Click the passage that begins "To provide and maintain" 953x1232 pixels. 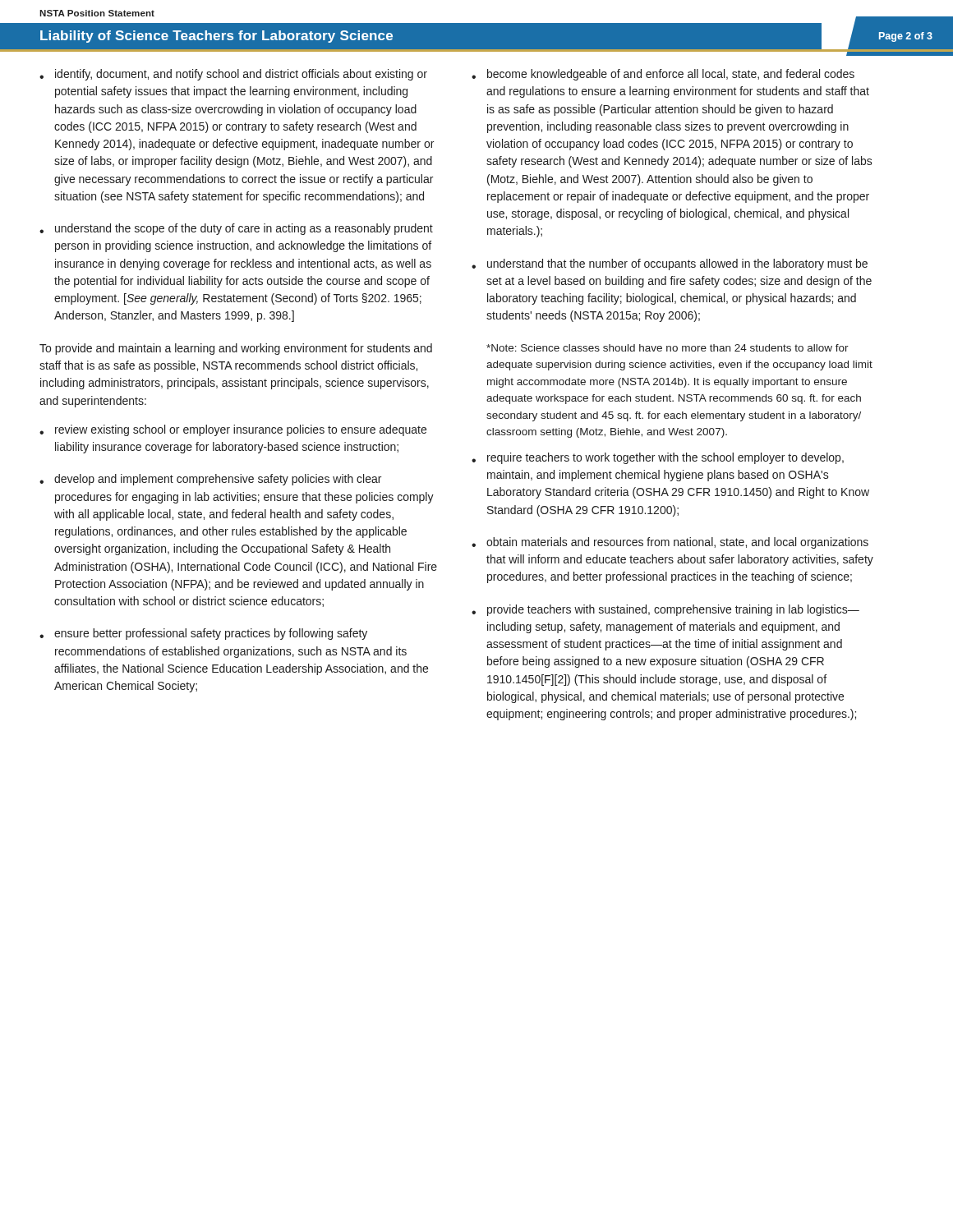tap(236, 374)
